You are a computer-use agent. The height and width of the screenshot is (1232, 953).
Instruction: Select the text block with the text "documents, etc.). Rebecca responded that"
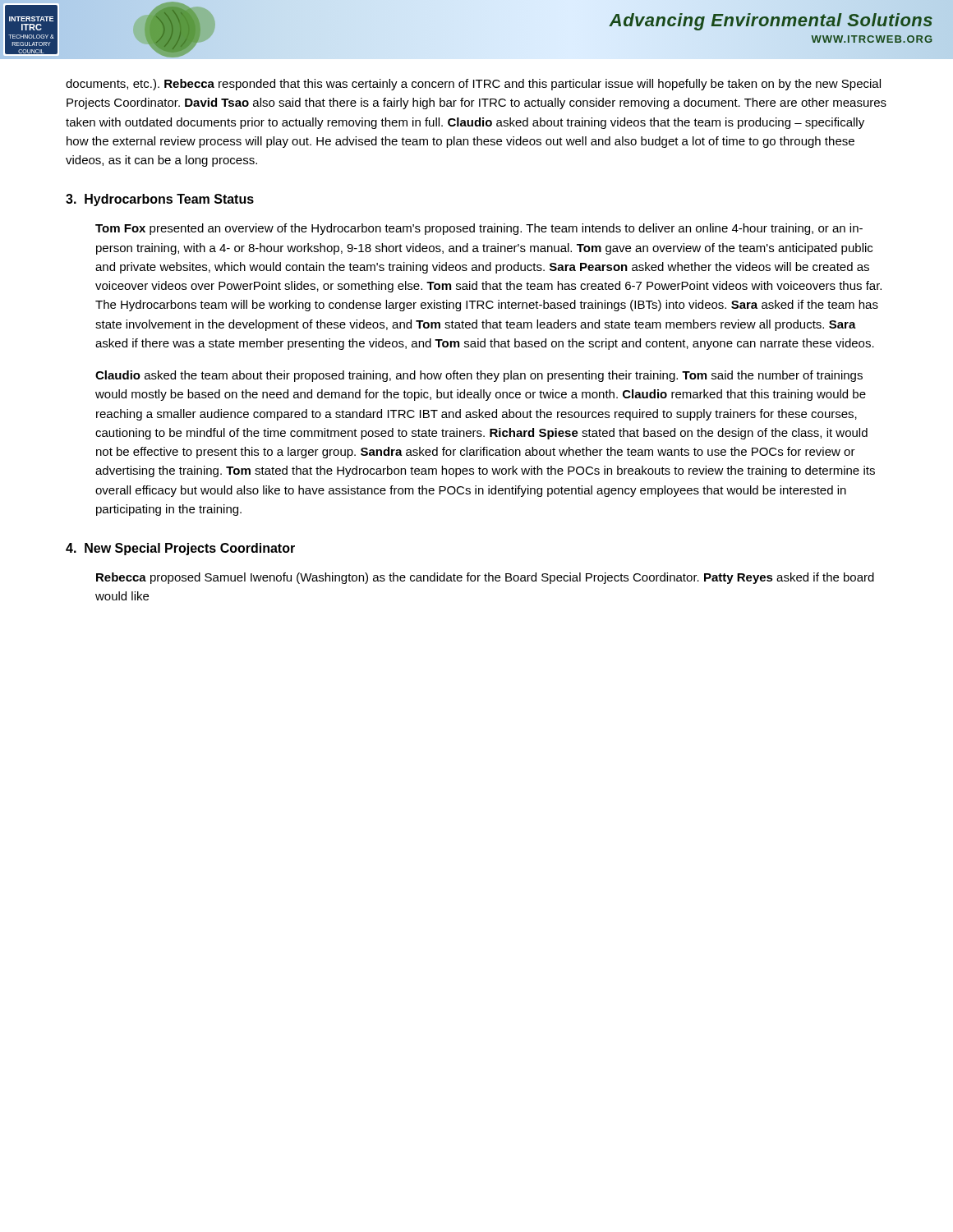476,122
